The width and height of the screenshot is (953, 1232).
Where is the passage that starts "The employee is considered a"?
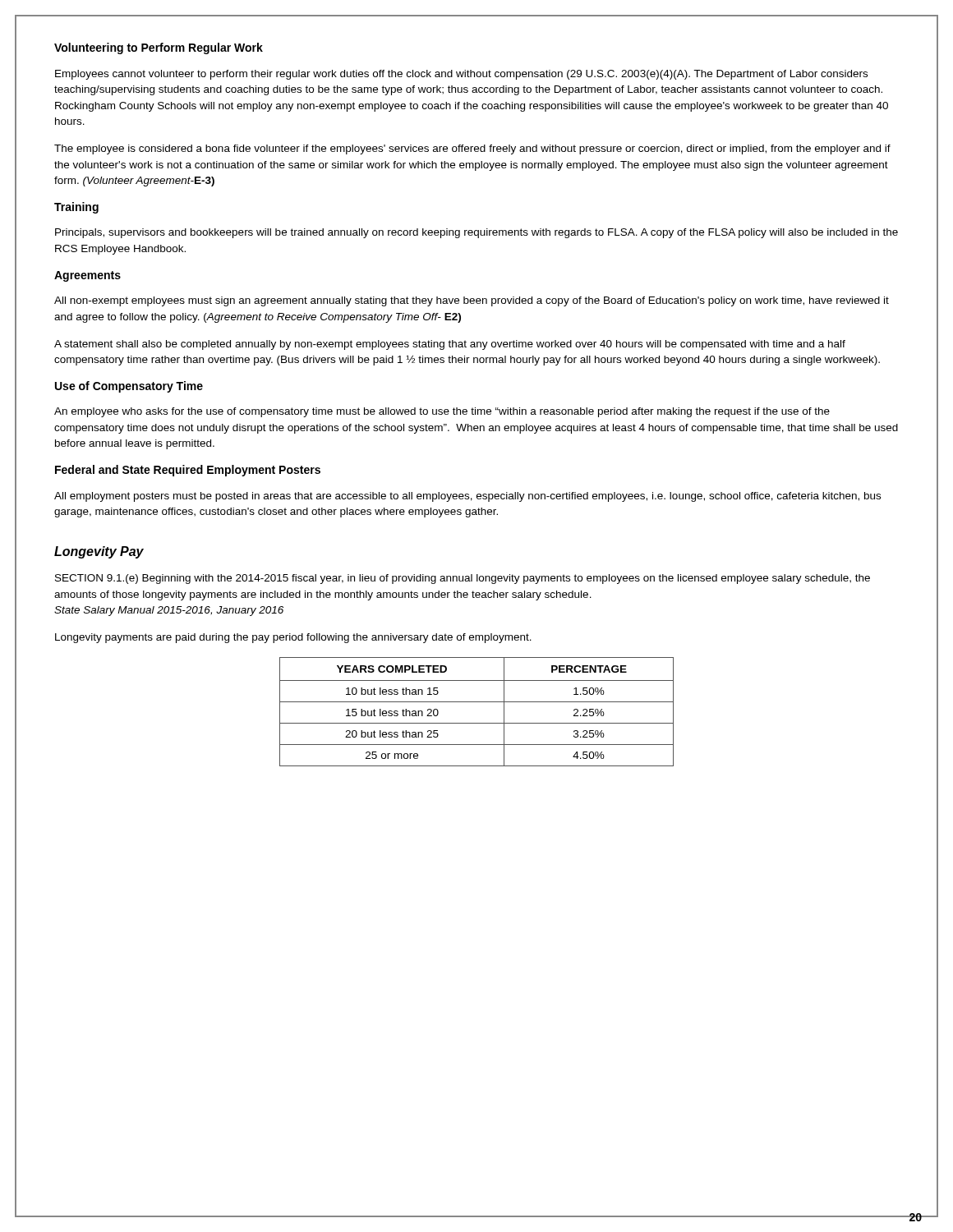pyautogui.click(x=476, y=165)
